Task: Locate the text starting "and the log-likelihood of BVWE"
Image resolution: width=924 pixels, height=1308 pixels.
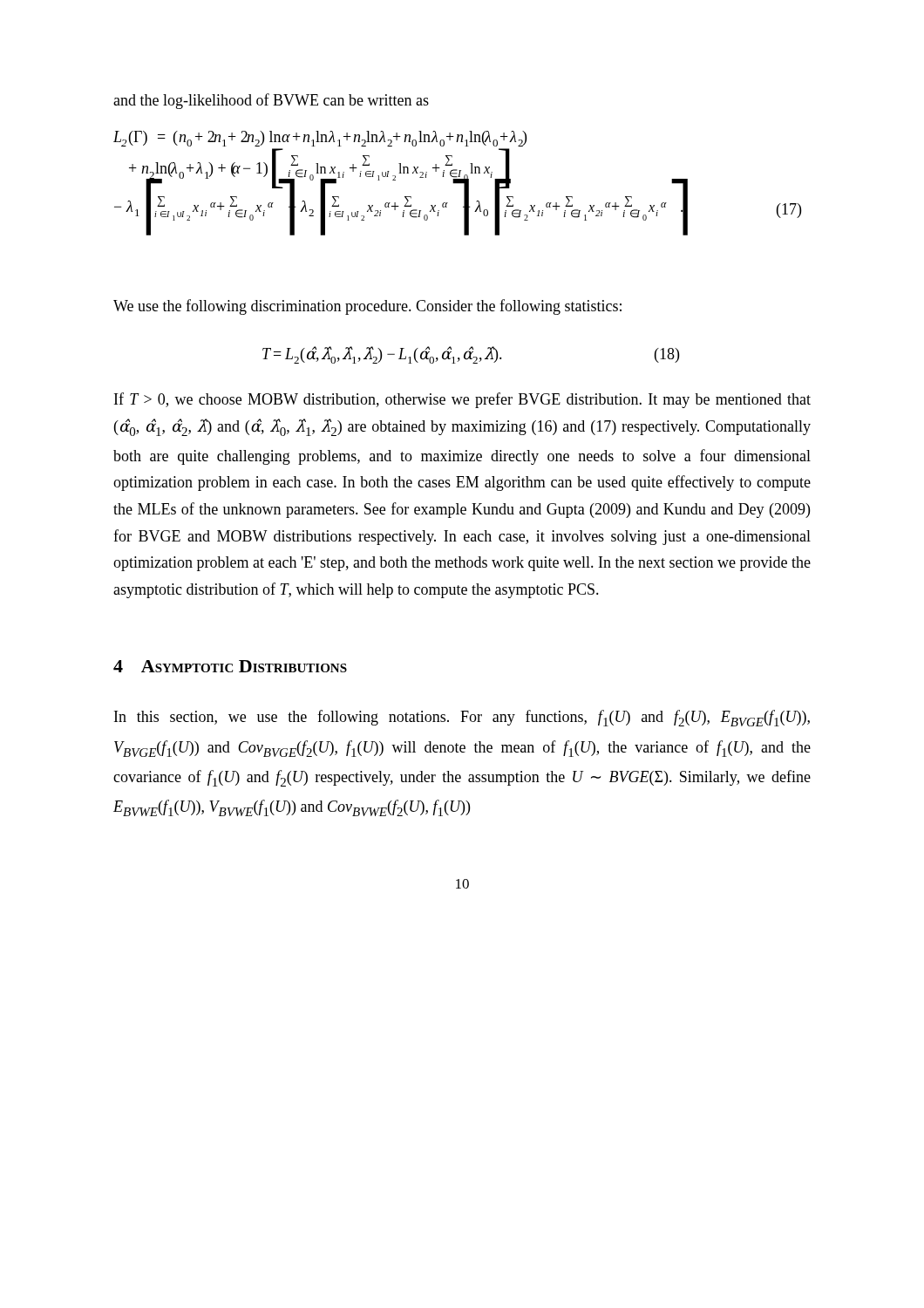Action: 271,100
